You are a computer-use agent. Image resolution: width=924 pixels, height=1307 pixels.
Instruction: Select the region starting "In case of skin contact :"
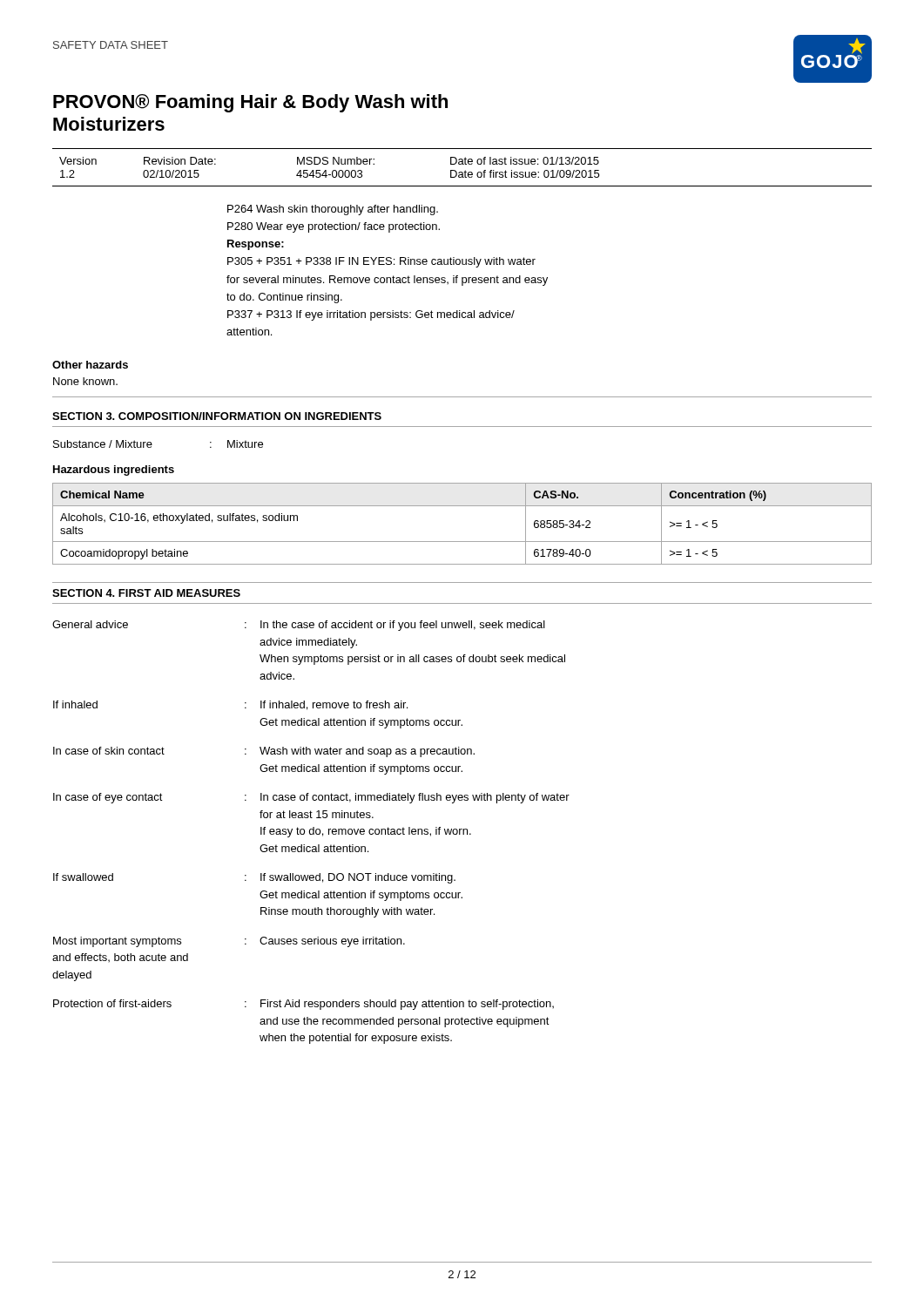[x=462, y=759]
